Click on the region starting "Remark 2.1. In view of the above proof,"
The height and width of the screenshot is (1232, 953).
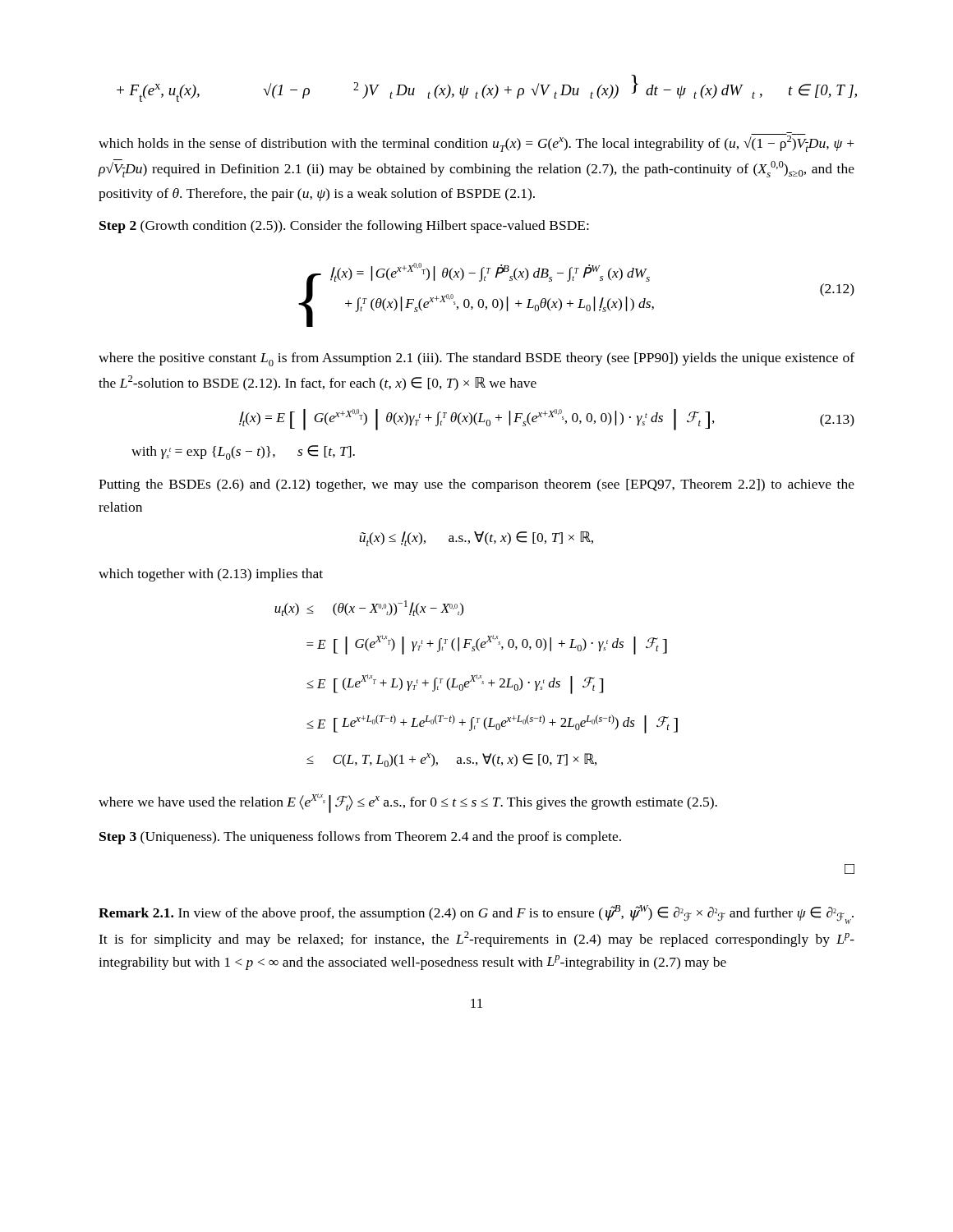coord(476,937)
